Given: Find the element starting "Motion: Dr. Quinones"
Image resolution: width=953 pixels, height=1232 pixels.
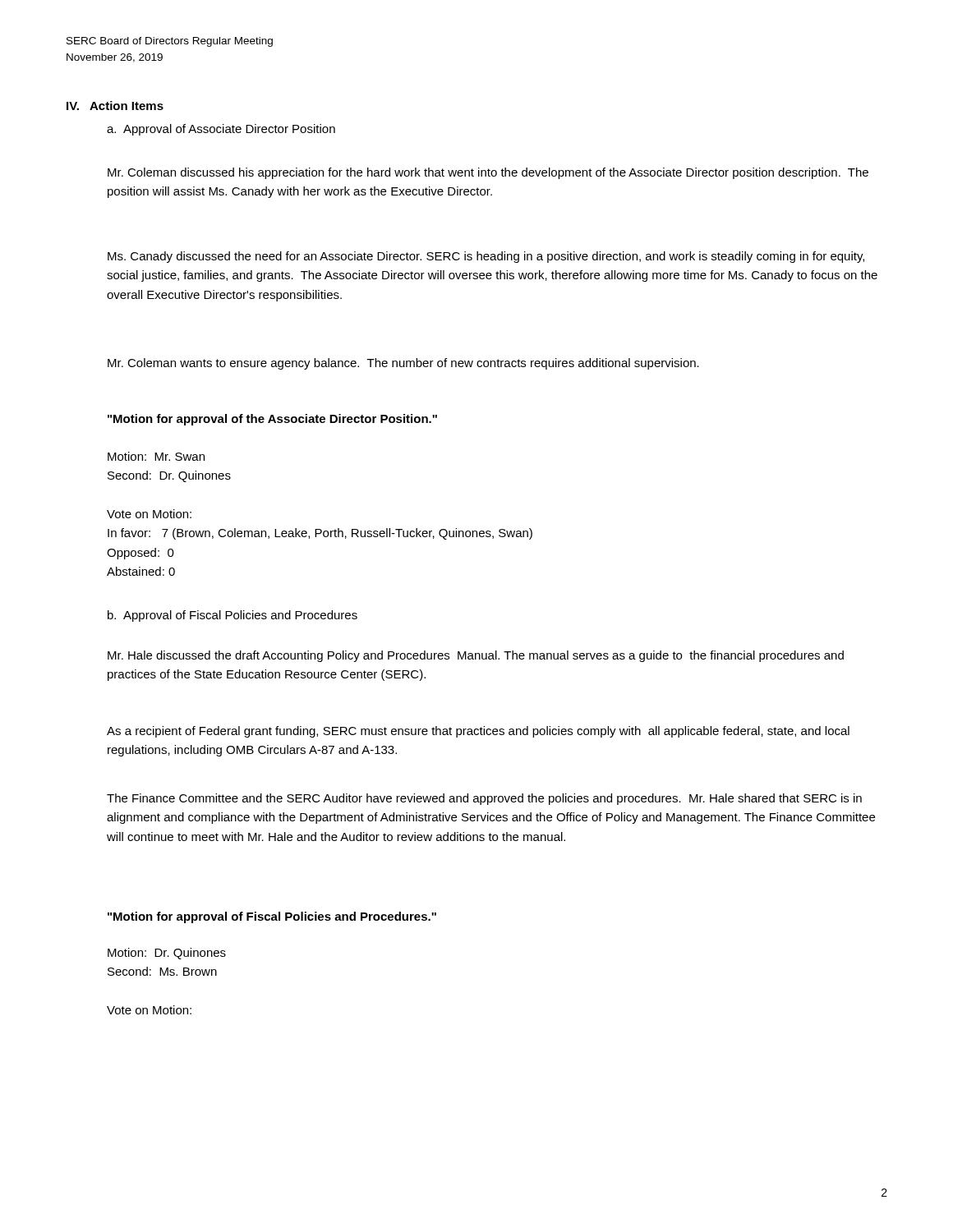Looking at the screenshot, I should click(166, 962).
